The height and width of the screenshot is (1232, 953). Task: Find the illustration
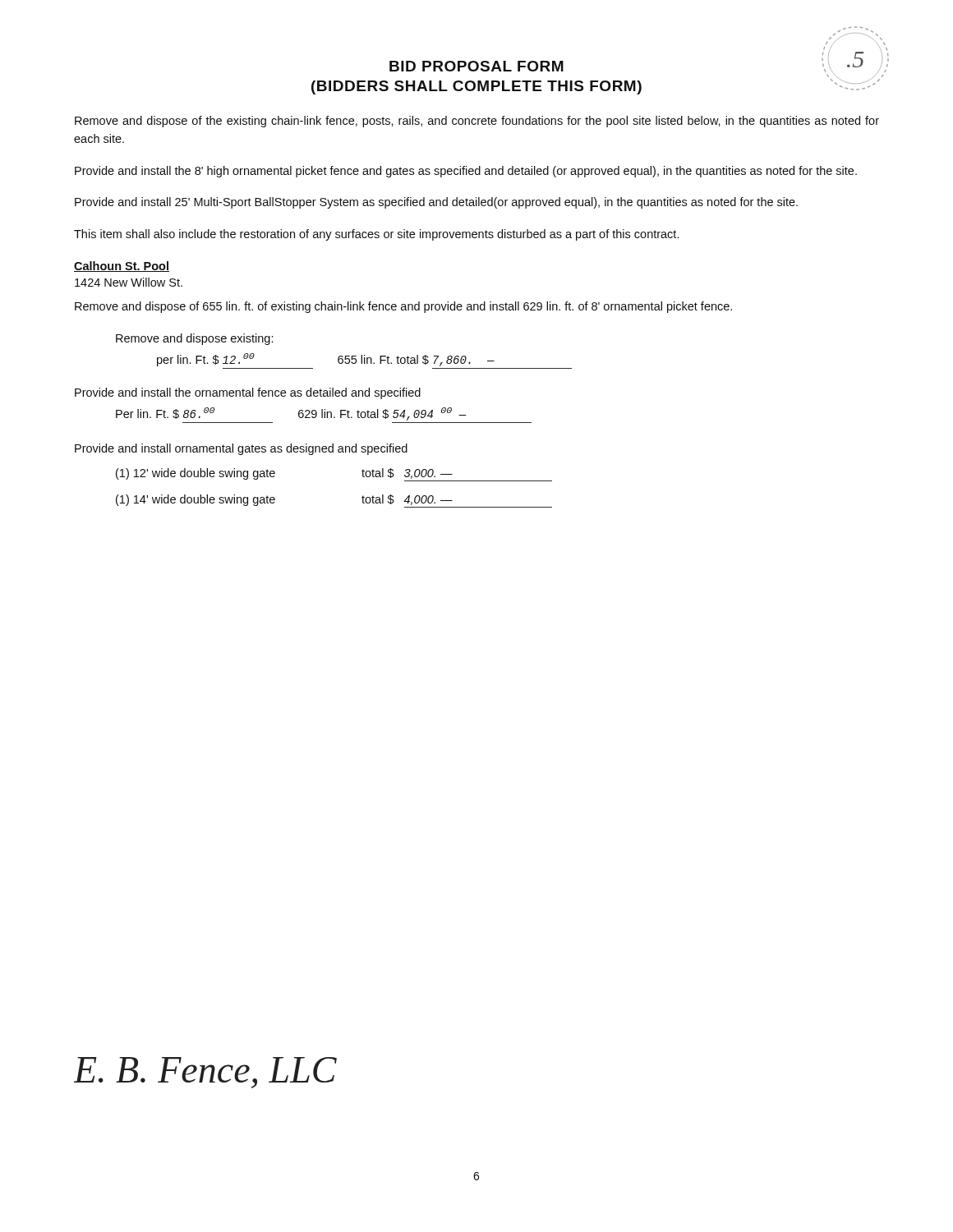coord(230,1064)
